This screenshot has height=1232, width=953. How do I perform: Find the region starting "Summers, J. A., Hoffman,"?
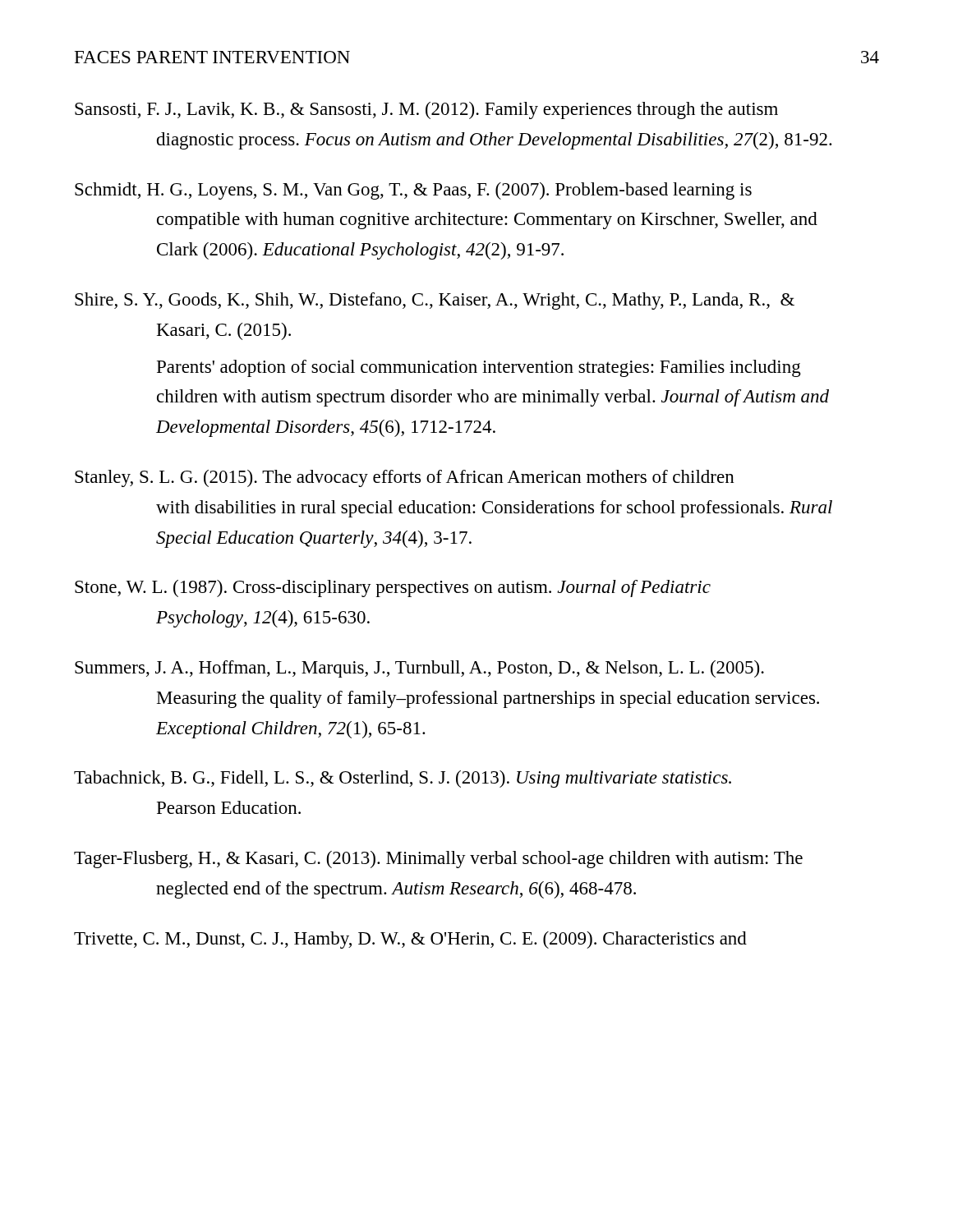click(476, 700)
